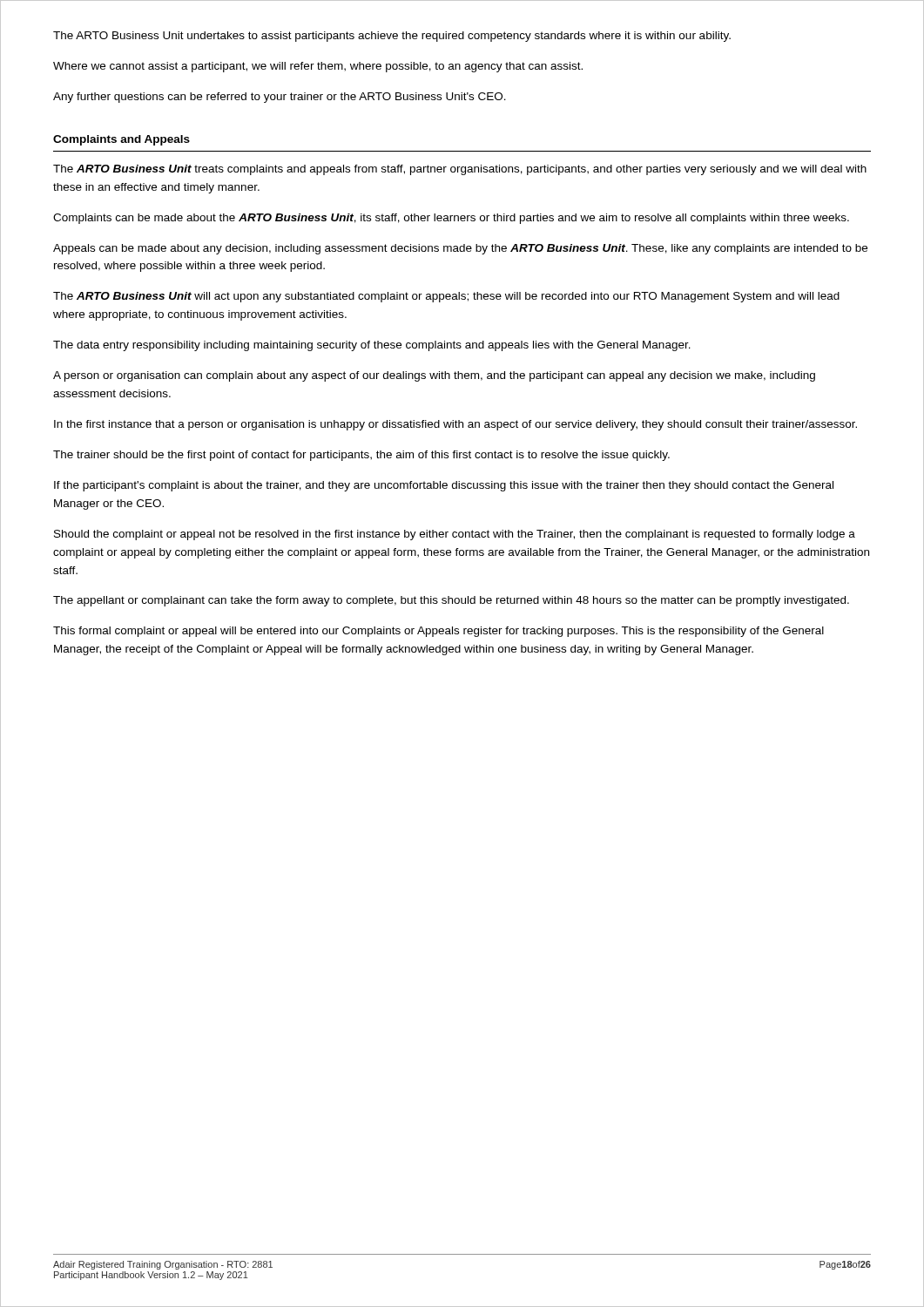Viewport: 924px width, 1307px height.
Task: Locate the block of text that opens with "In the first instance"
Action: click(x=456, y=424)
